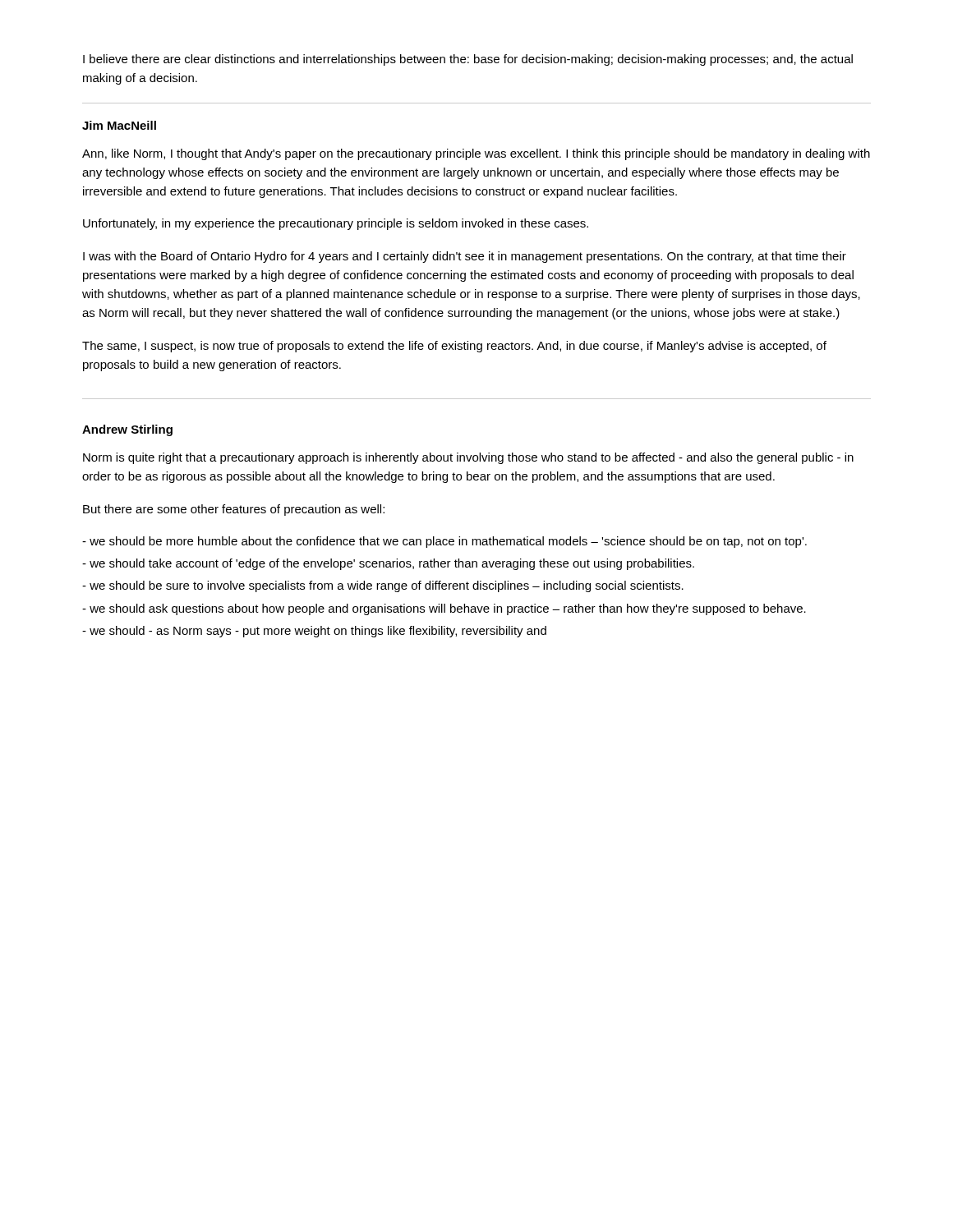The width and height of the screenshot is (953, 1232).
Task: Select the text block that reads "I was with the"
Action: tap(471, 284)
